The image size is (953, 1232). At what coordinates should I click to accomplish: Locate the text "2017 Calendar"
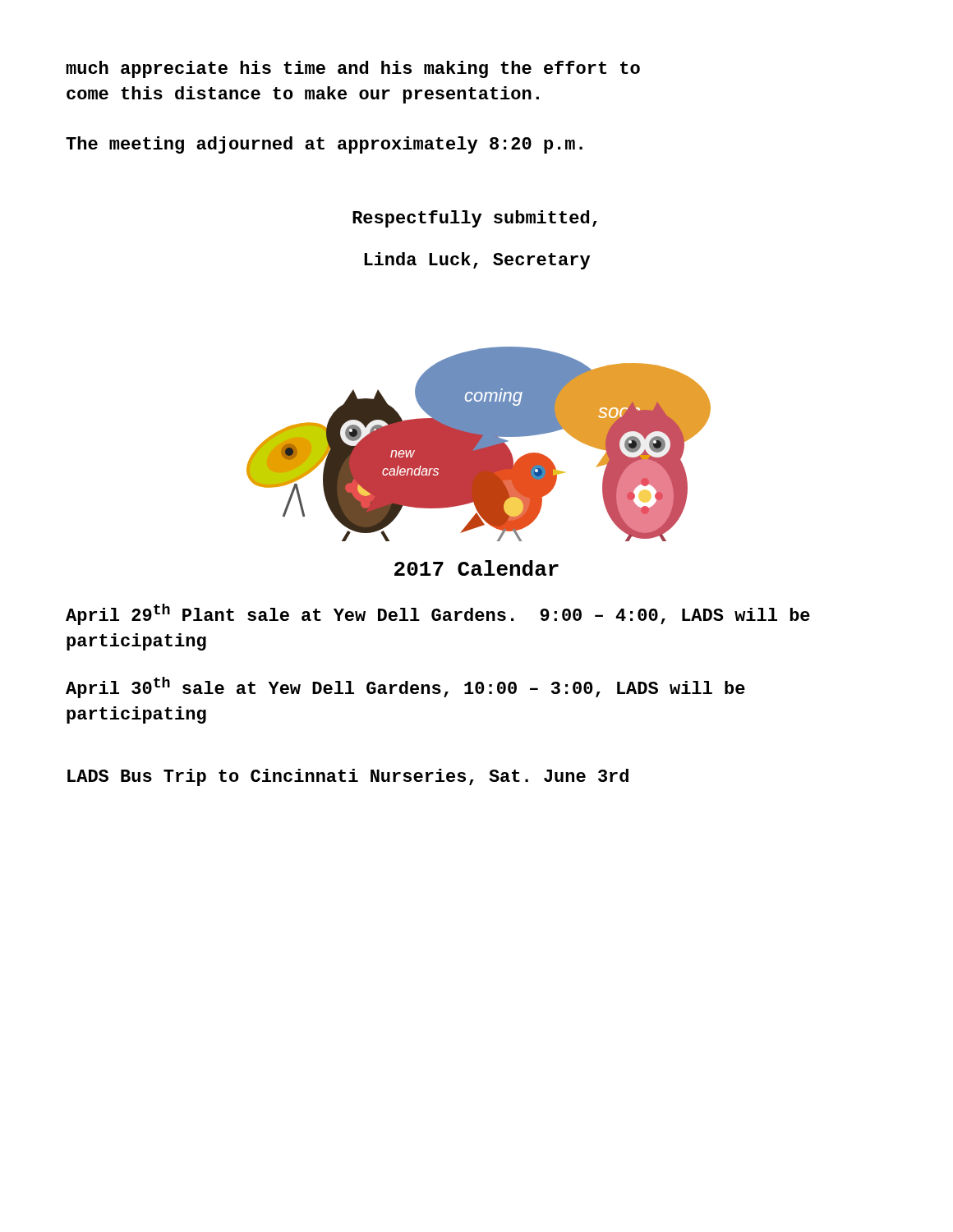(476, 570)
